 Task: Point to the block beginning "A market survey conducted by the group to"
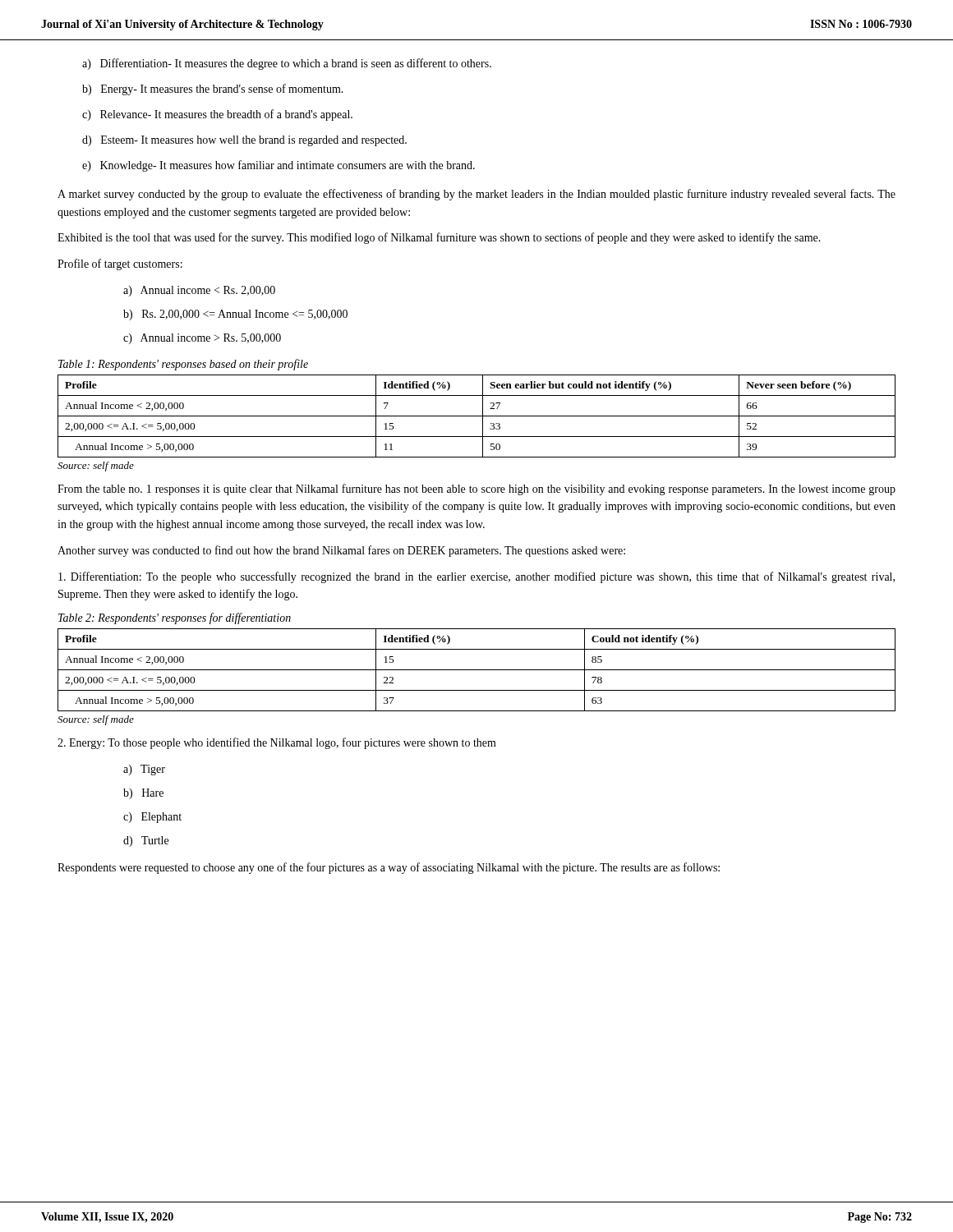pos(476,203)
